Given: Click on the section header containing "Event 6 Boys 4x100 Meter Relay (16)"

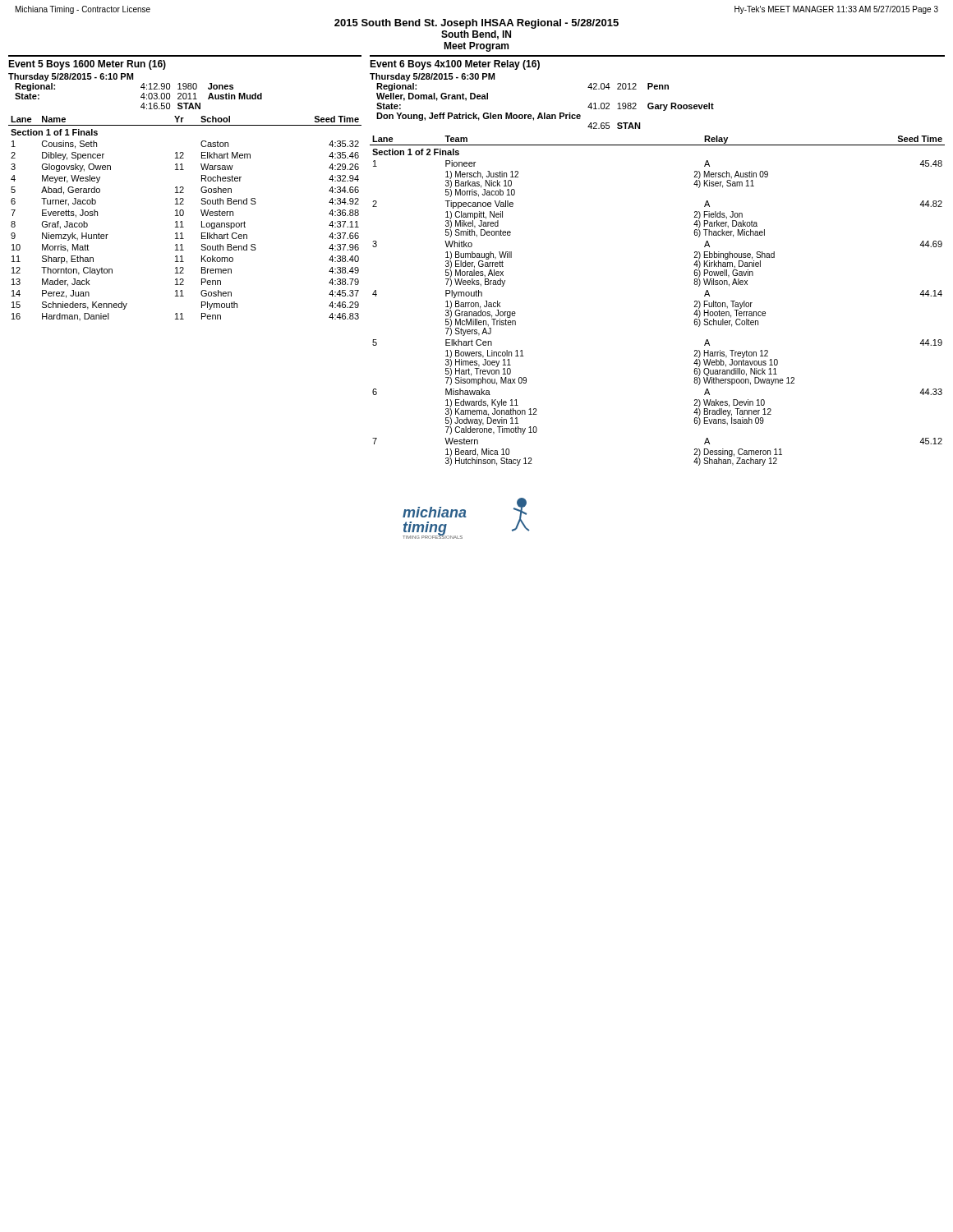Looking at the screenshot, I should point(455,64).
